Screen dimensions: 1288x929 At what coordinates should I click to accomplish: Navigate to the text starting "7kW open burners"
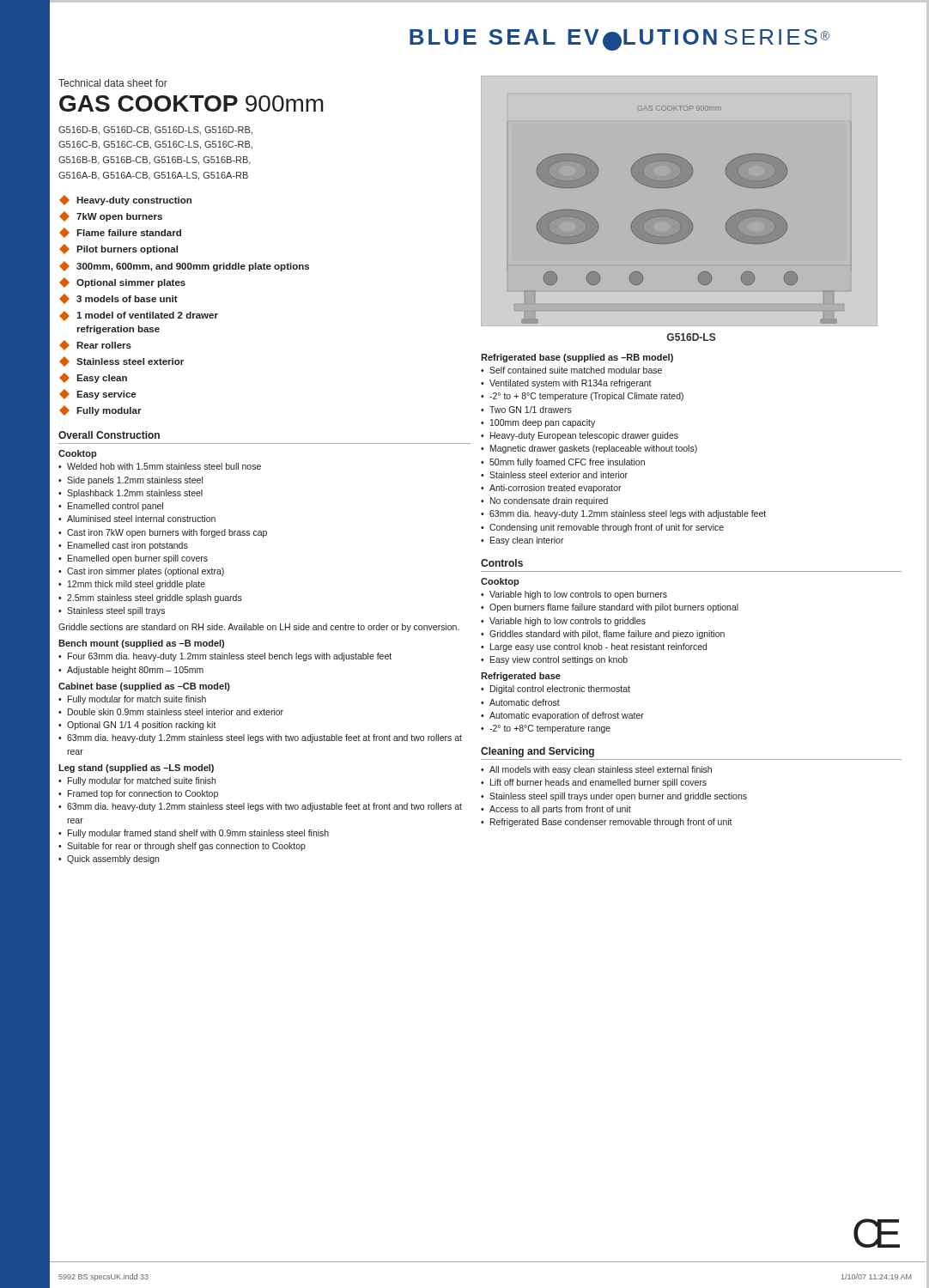tap(110, 217)
